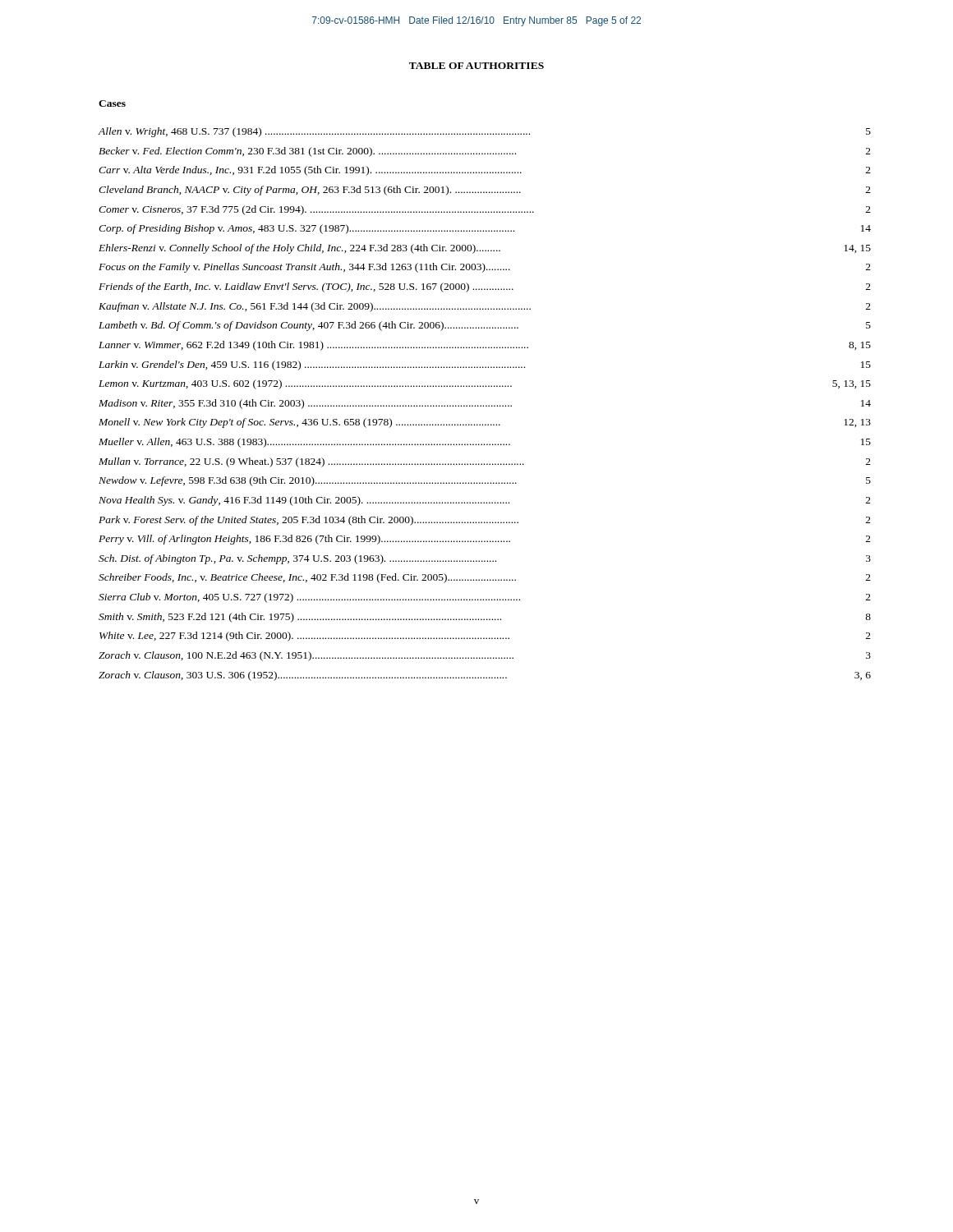Find the block on this page that starts "2 Perry v. Vill. of Arlington Heights,"
Image resolution: width=953 pixels, height=1232 pixels.
[485, 539]
